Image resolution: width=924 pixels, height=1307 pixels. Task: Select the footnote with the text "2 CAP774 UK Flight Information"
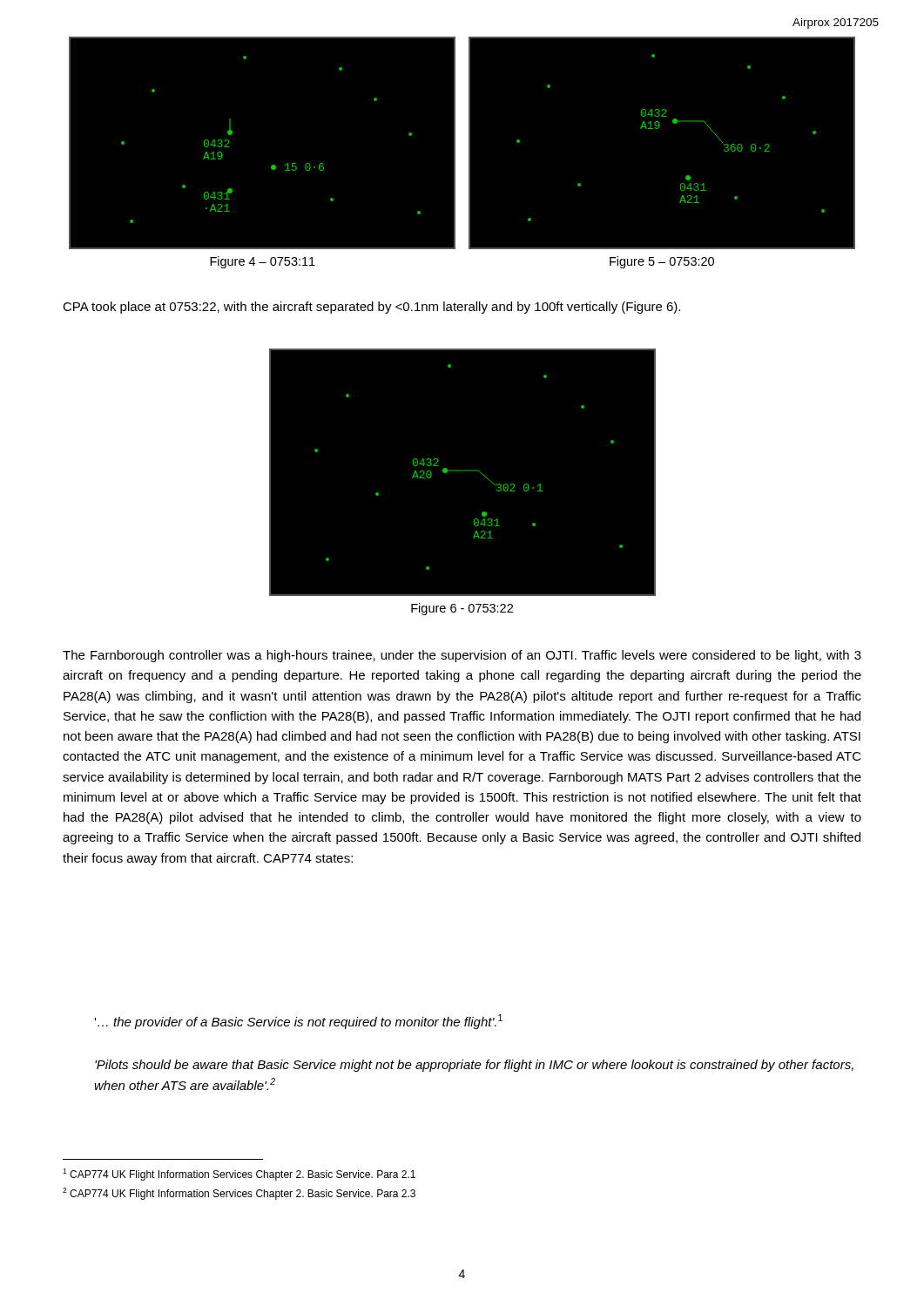coord(239,1193)
